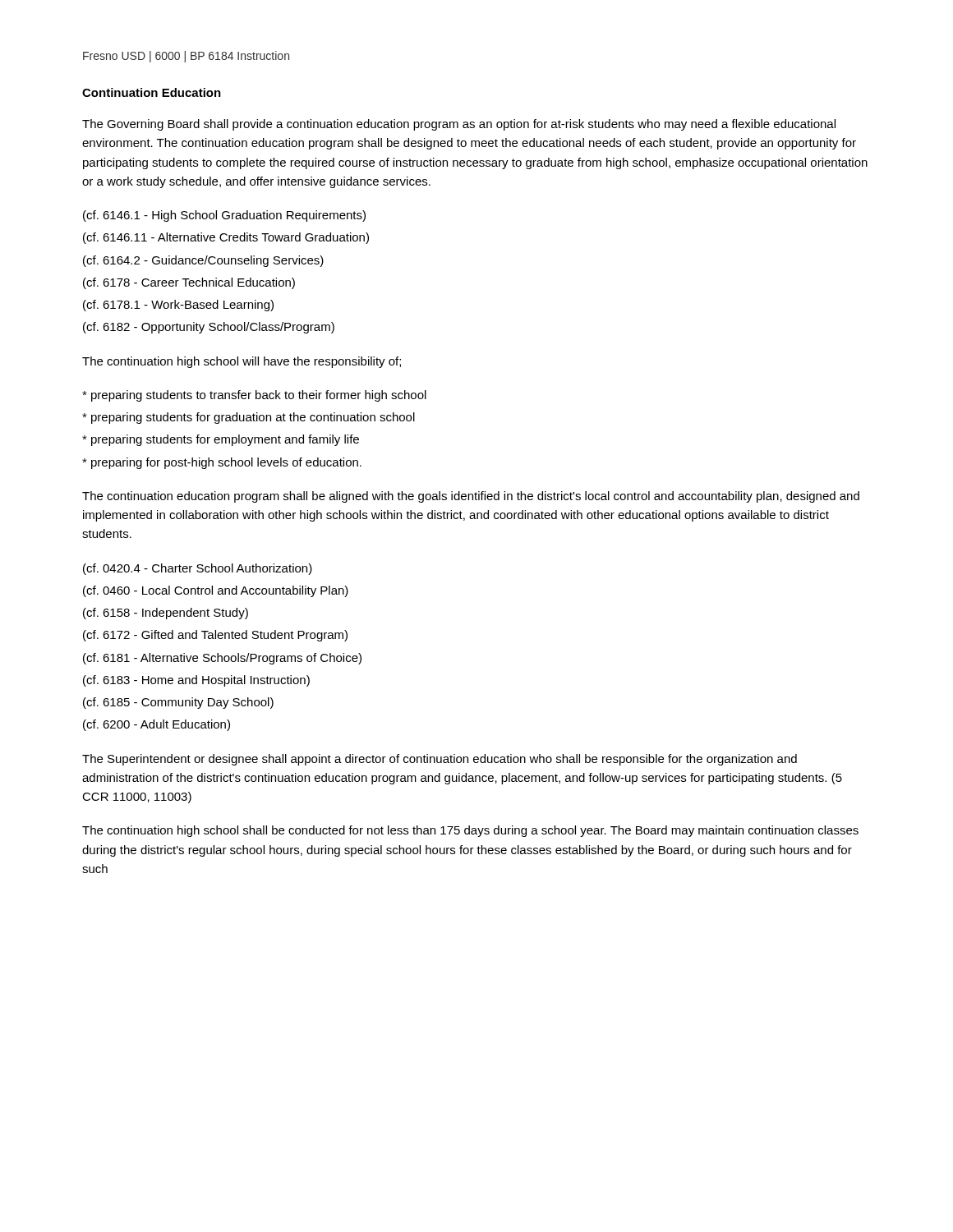Screen dimensions: 1232x953
Task: Click on the text block with the text "The Superintendent or designee shall appoint a"
Action: [x=462, y=777]
